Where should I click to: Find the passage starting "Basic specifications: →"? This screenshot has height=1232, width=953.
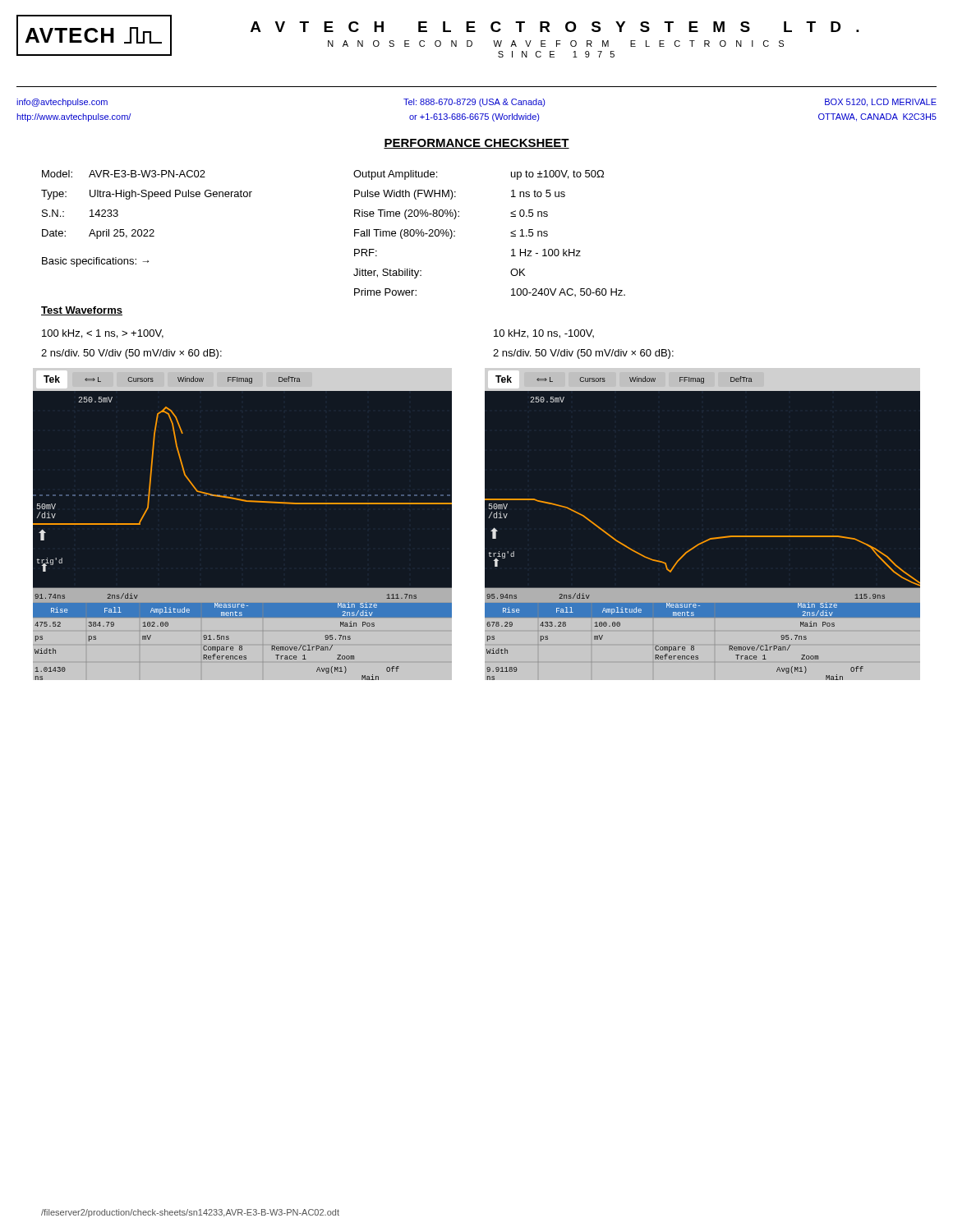(x=96, y=261)
